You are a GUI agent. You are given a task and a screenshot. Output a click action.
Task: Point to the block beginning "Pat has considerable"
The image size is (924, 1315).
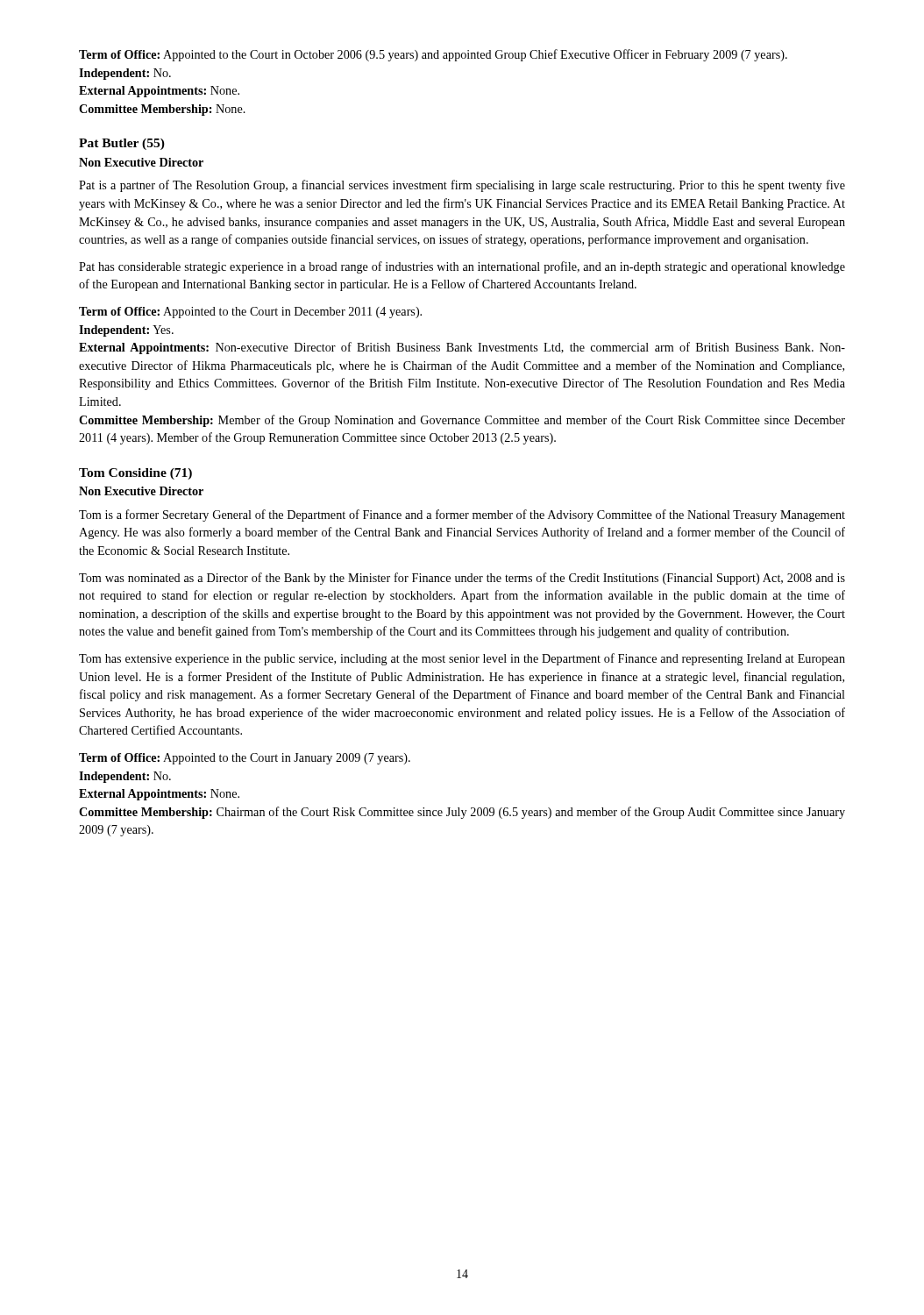pyautogui.click(x=462, y=276)
